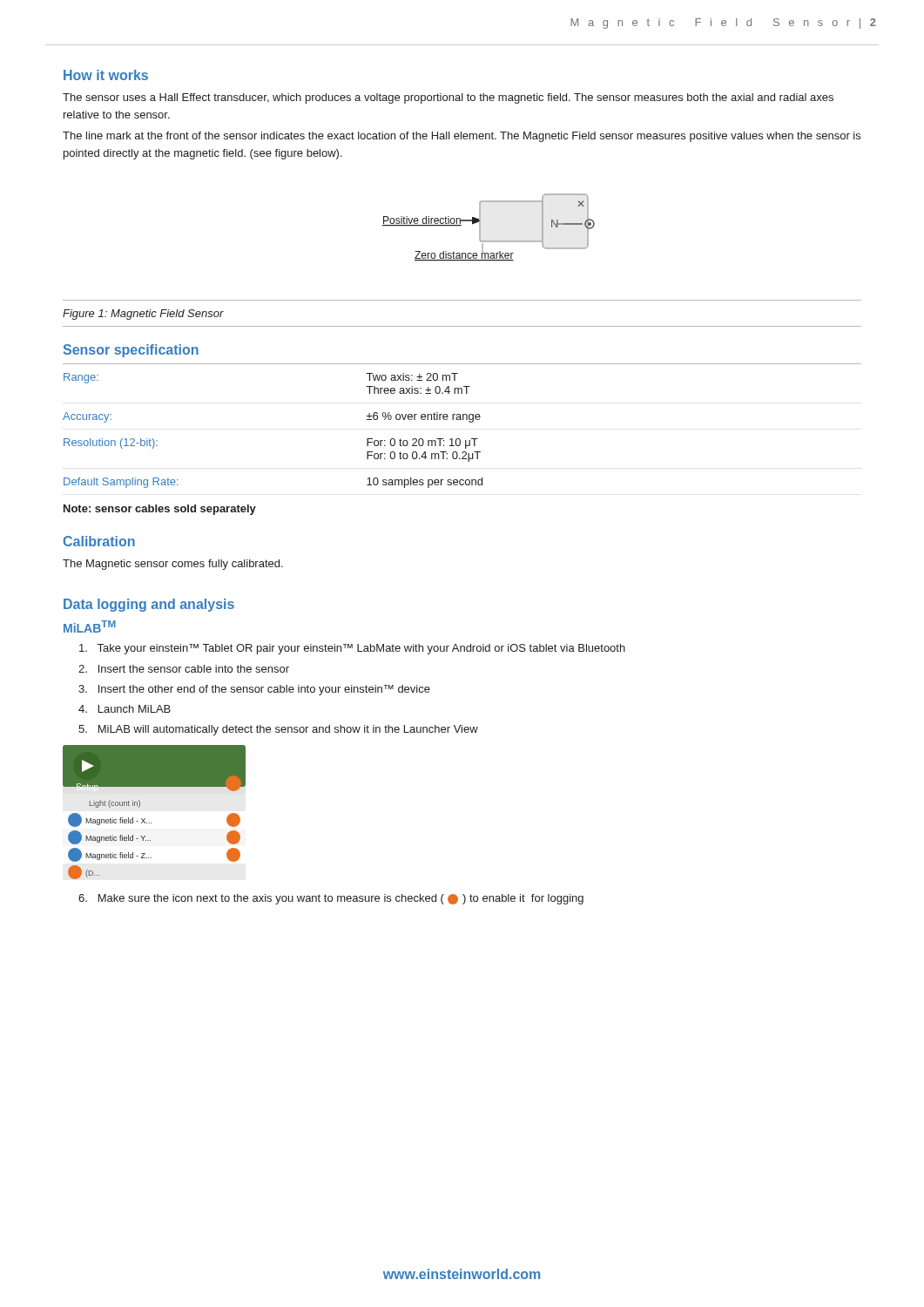Click on the block starting "The sensor uses a Hall"
Image resolution: width=924 pixels, height=1307 pixels.
coord(448,106)
